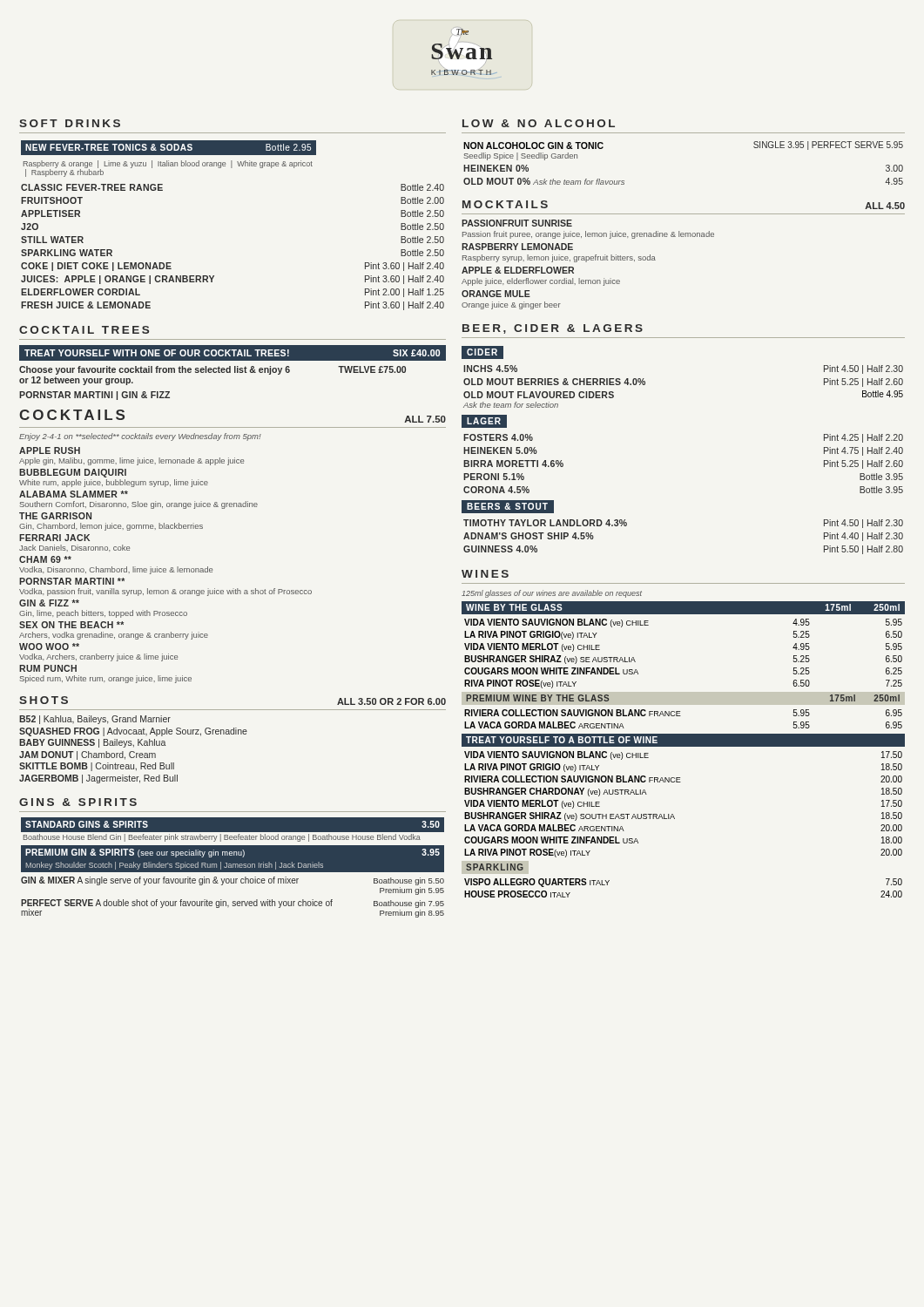Select the text block starting "SOFT DRINKS"
This screenshot has height=1307, width=924.
pos(233,125)
